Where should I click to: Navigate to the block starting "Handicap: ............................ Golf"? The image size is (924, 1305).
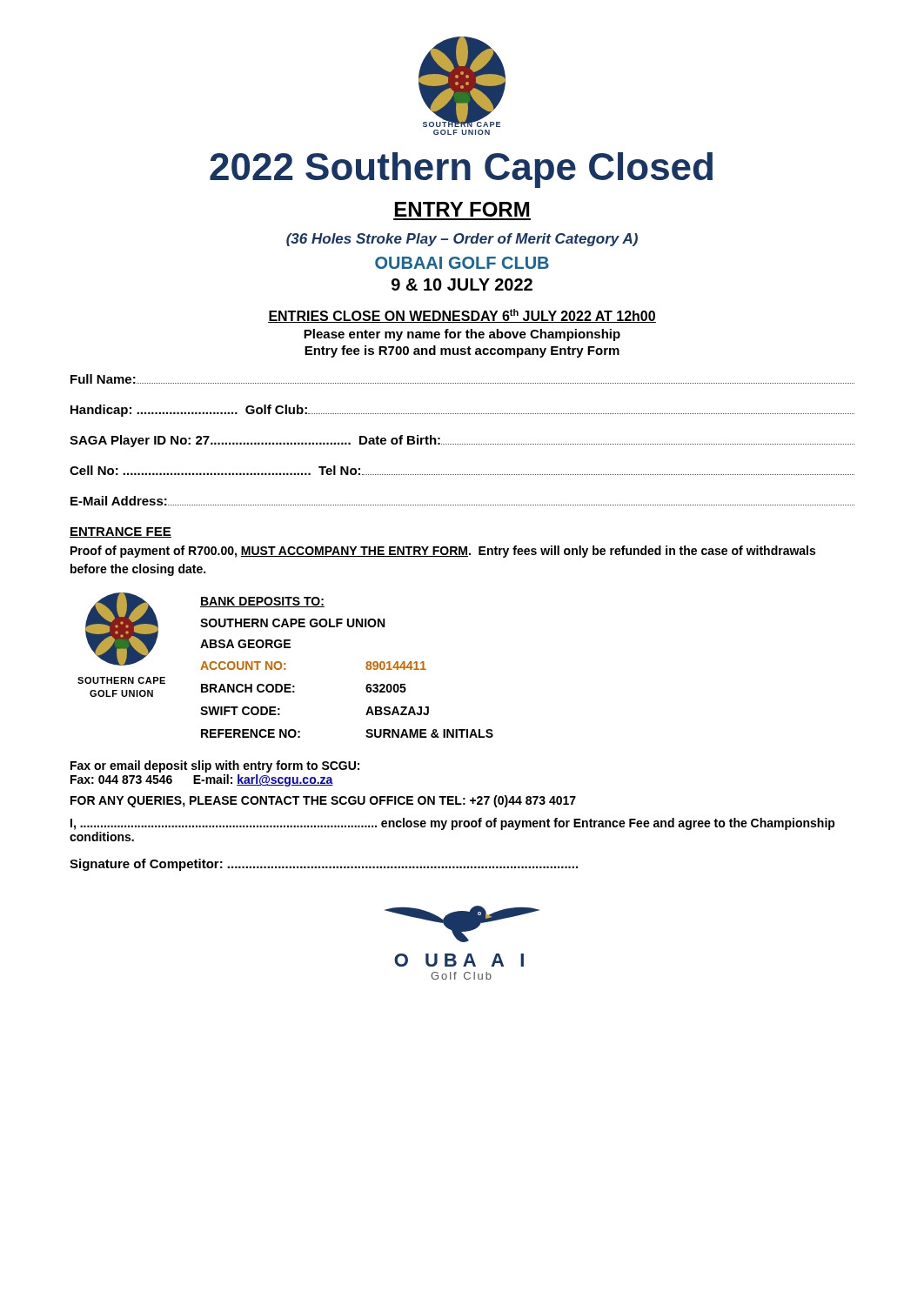coord(462,410)
